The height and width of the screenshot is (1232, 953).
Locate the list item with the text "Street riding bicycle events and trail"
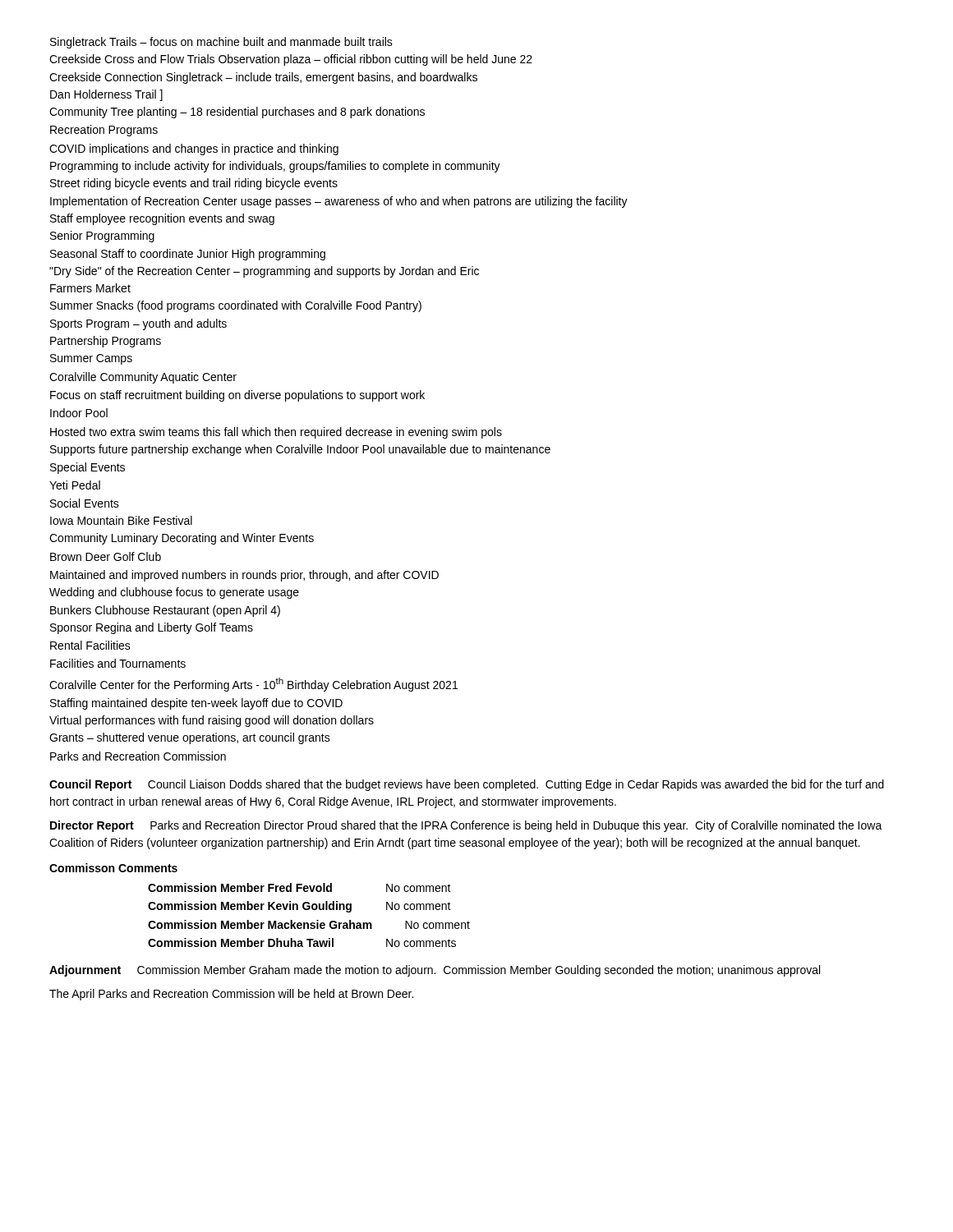pyautogui.click(x=193, y=183)
